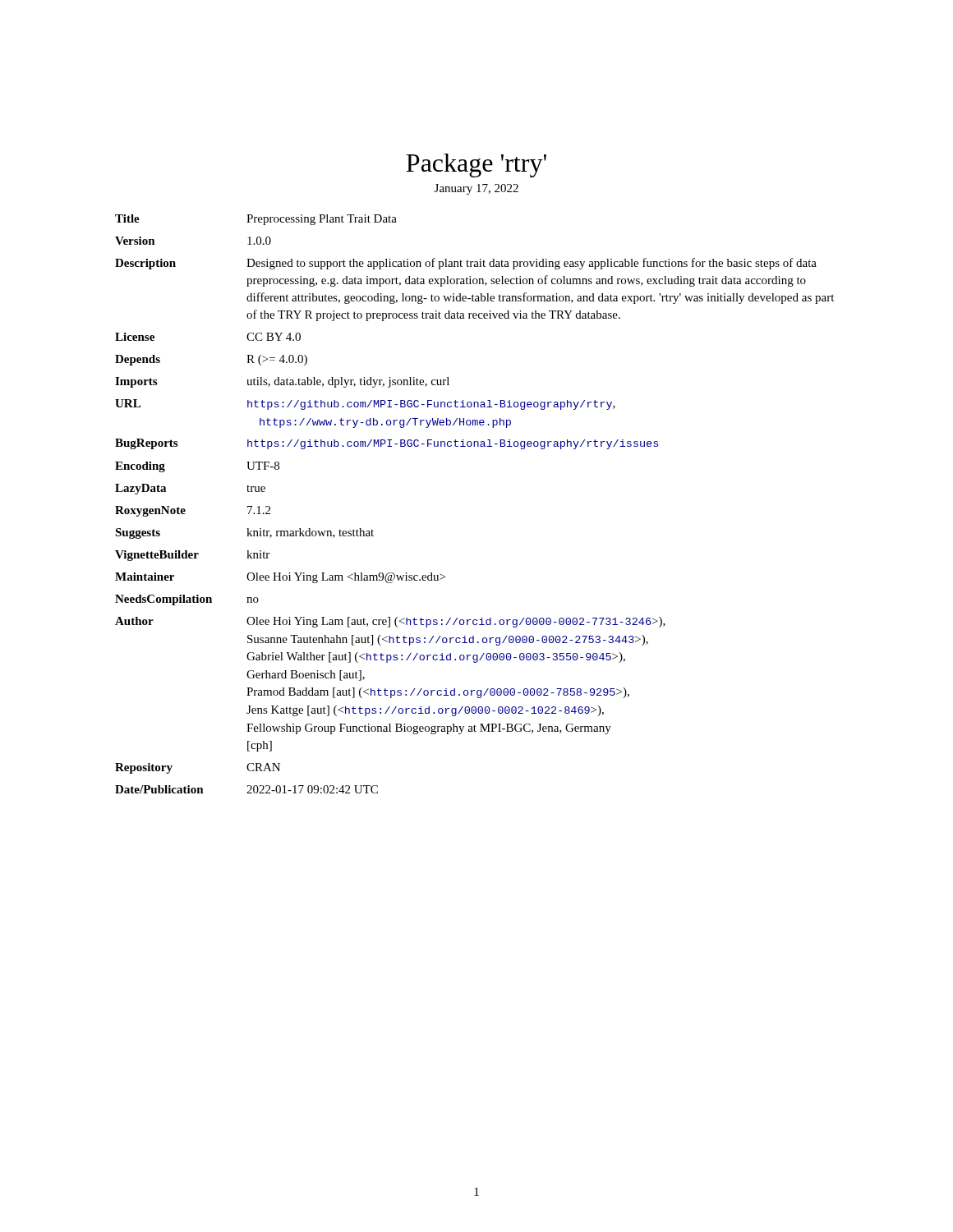Click where it says "Encoding UTF-8"
953x1232 pixels.
click(132, 467)
